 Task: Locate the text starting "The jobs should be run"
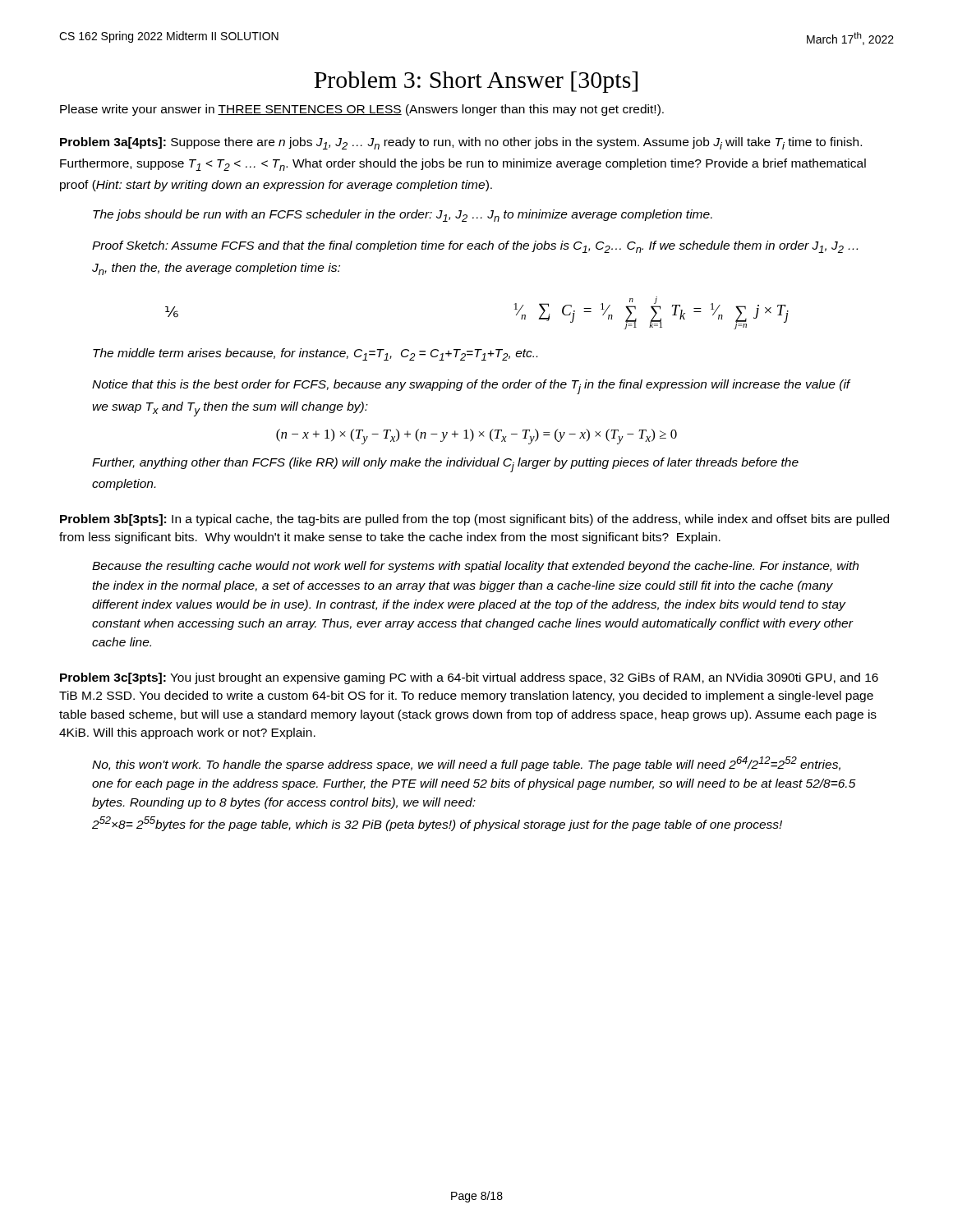coord(403,215)
